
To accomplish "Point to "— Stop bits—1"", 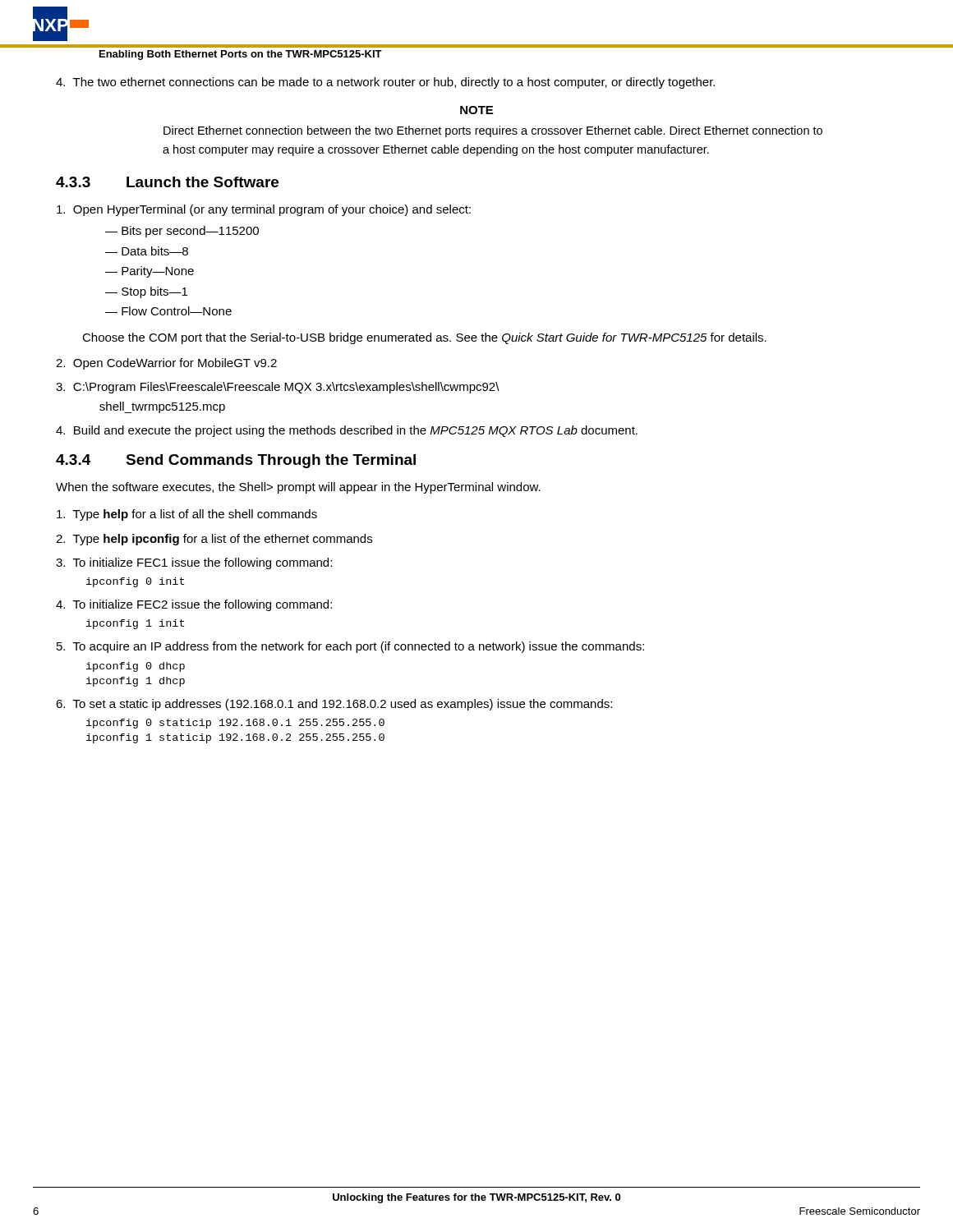I will pos(147,291).
